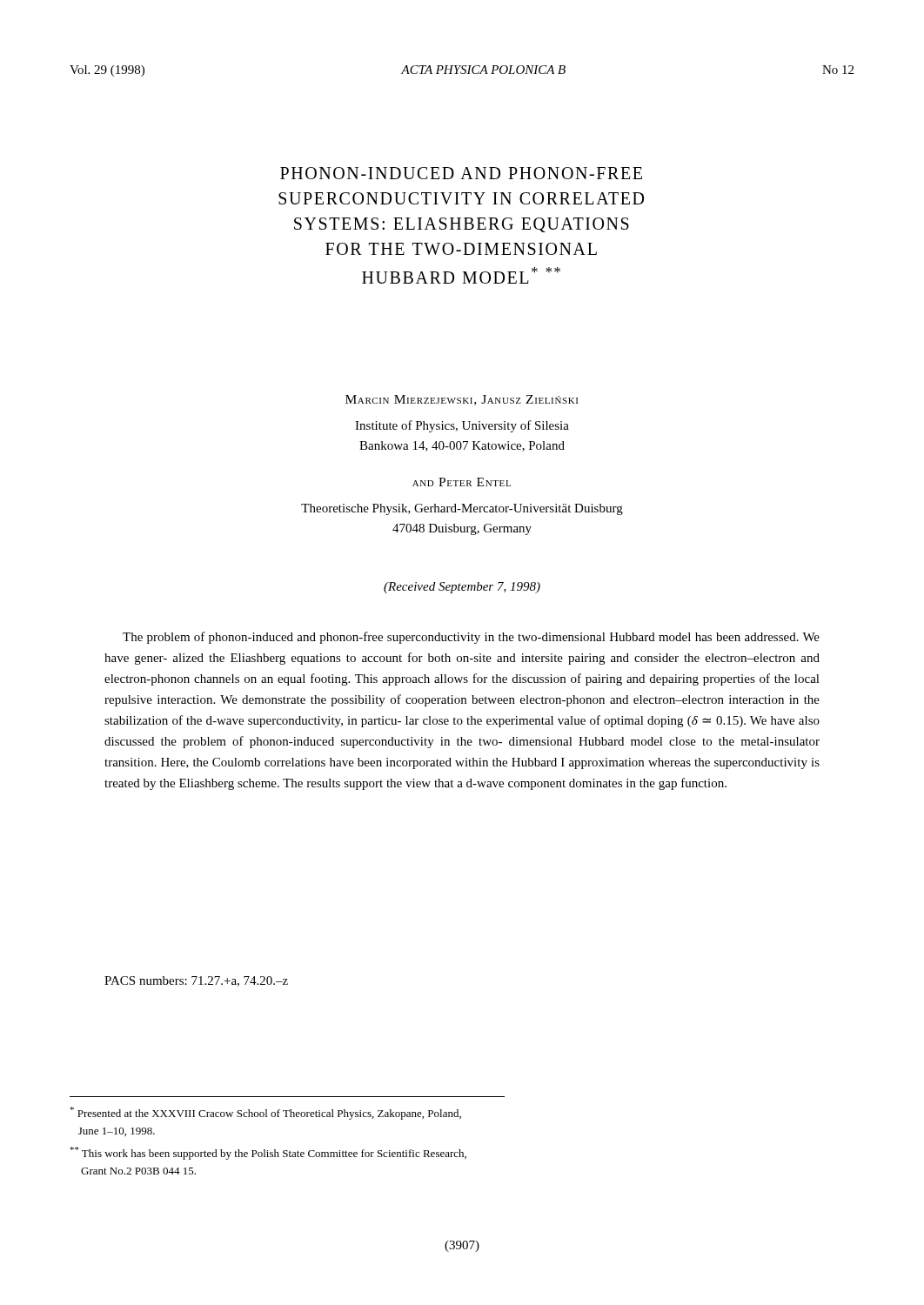Locate the text block starting "Phonon-Induced and Phonon-Free"
This screenshot has width=924, height=1305.
point(462,226)
